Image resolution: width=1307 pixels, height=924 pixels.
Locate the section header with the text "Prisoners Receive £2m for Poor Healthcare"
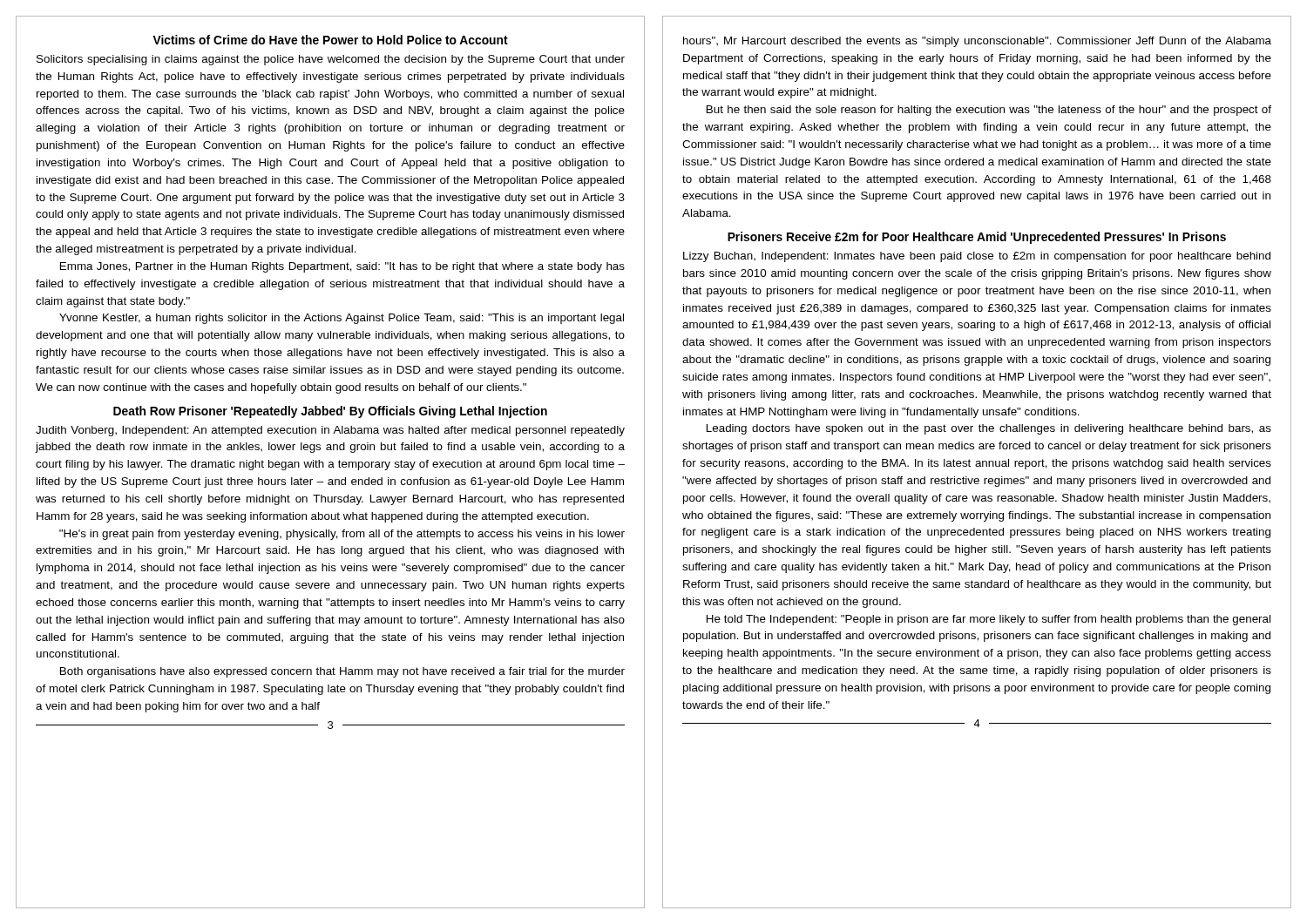[x=977, y=237]
